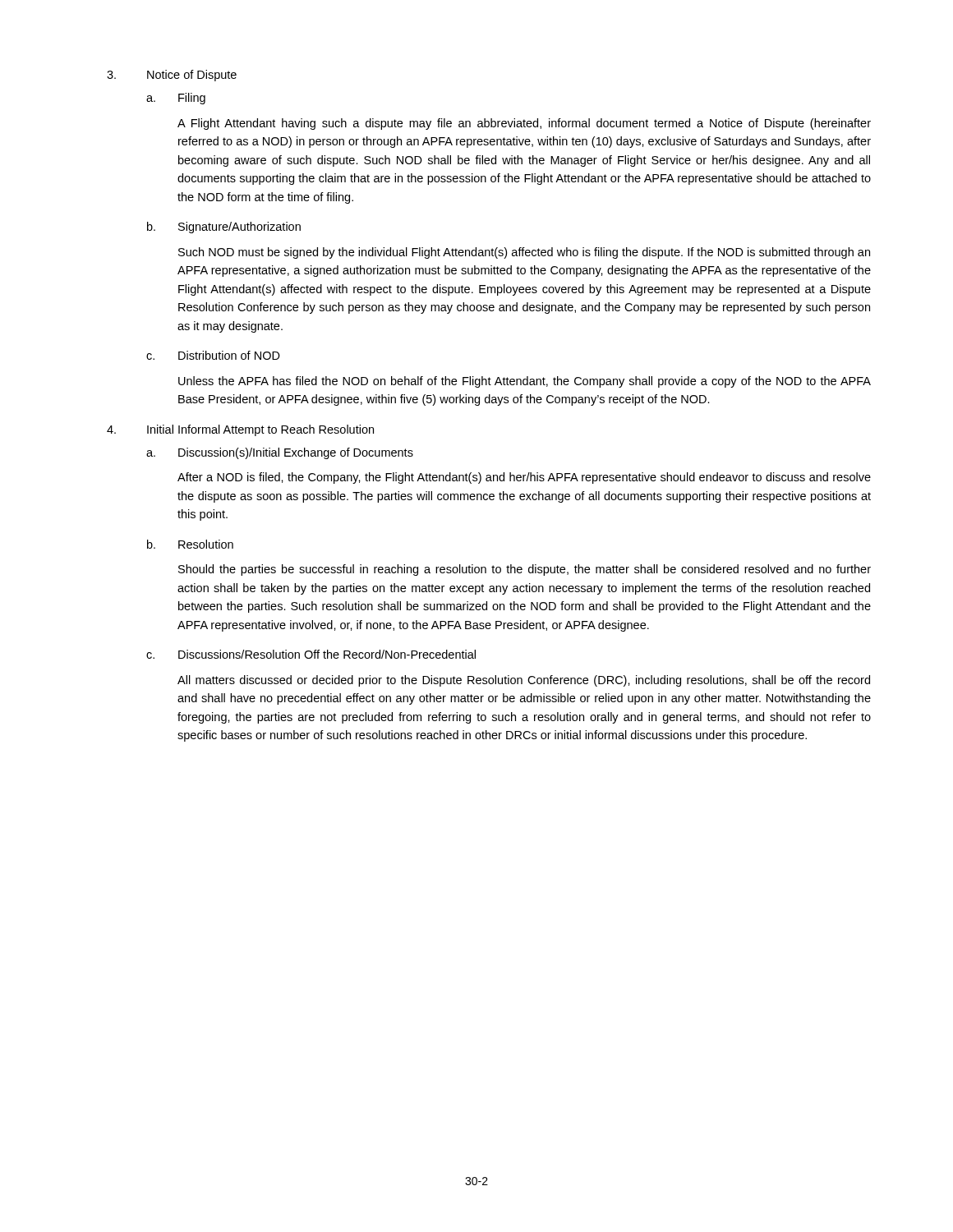Click on the text starting "b. Resolution"
This screenshot has width=953, height=1232.
[x=190, y=545]
